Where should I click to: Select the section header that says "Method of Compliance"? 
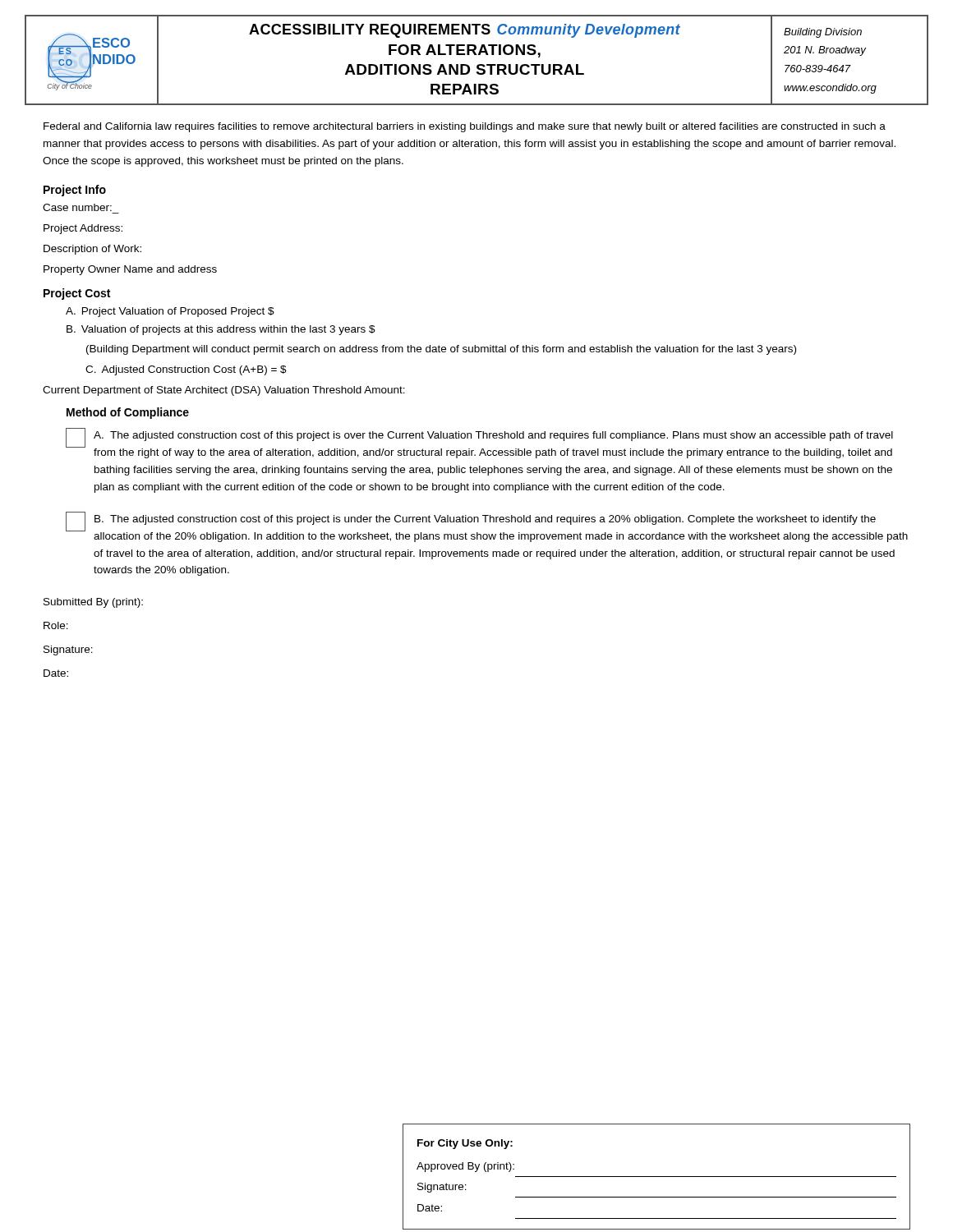tap(127, 412)
